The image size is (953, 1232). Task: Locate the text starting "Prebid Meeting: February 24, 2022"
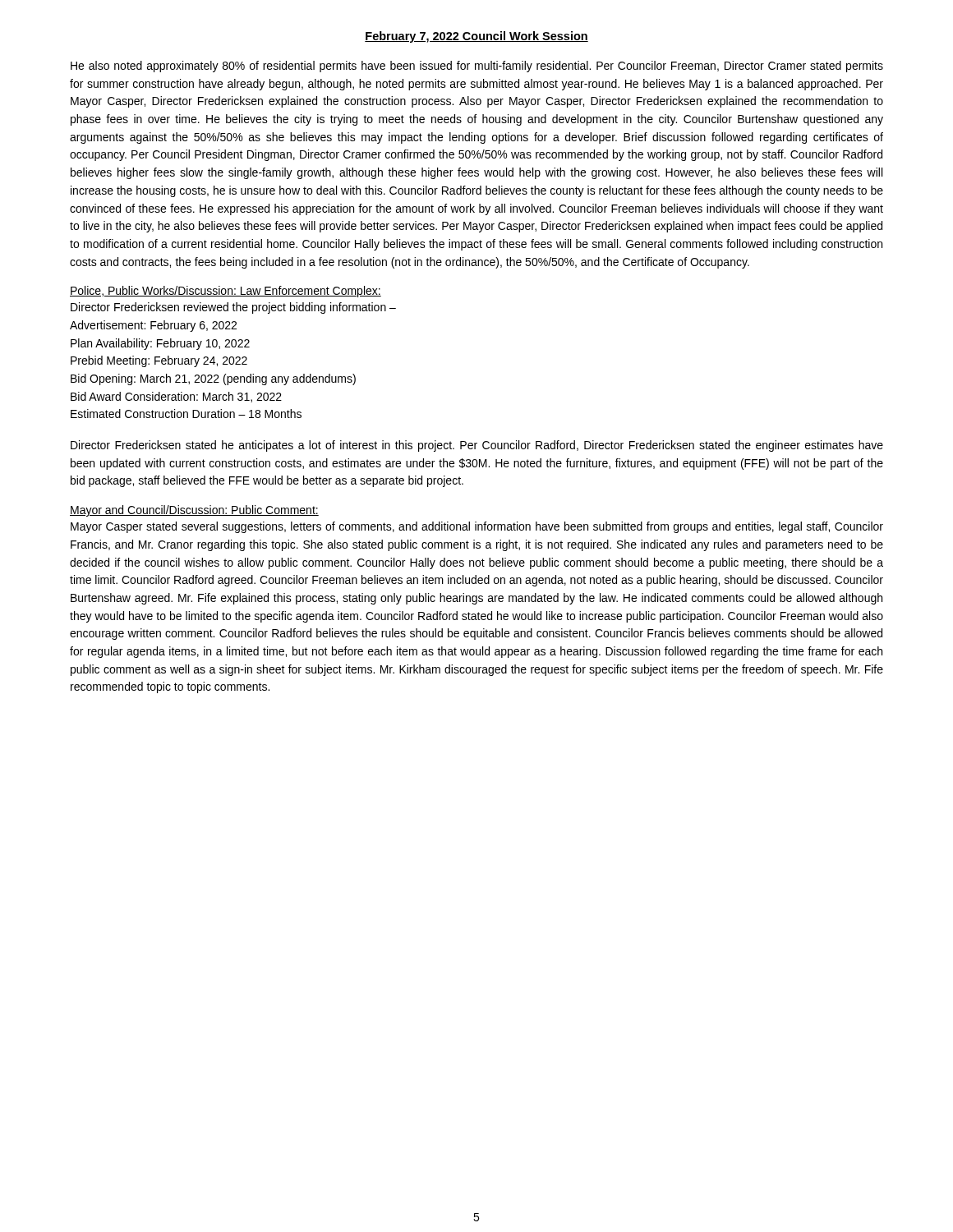159,361
